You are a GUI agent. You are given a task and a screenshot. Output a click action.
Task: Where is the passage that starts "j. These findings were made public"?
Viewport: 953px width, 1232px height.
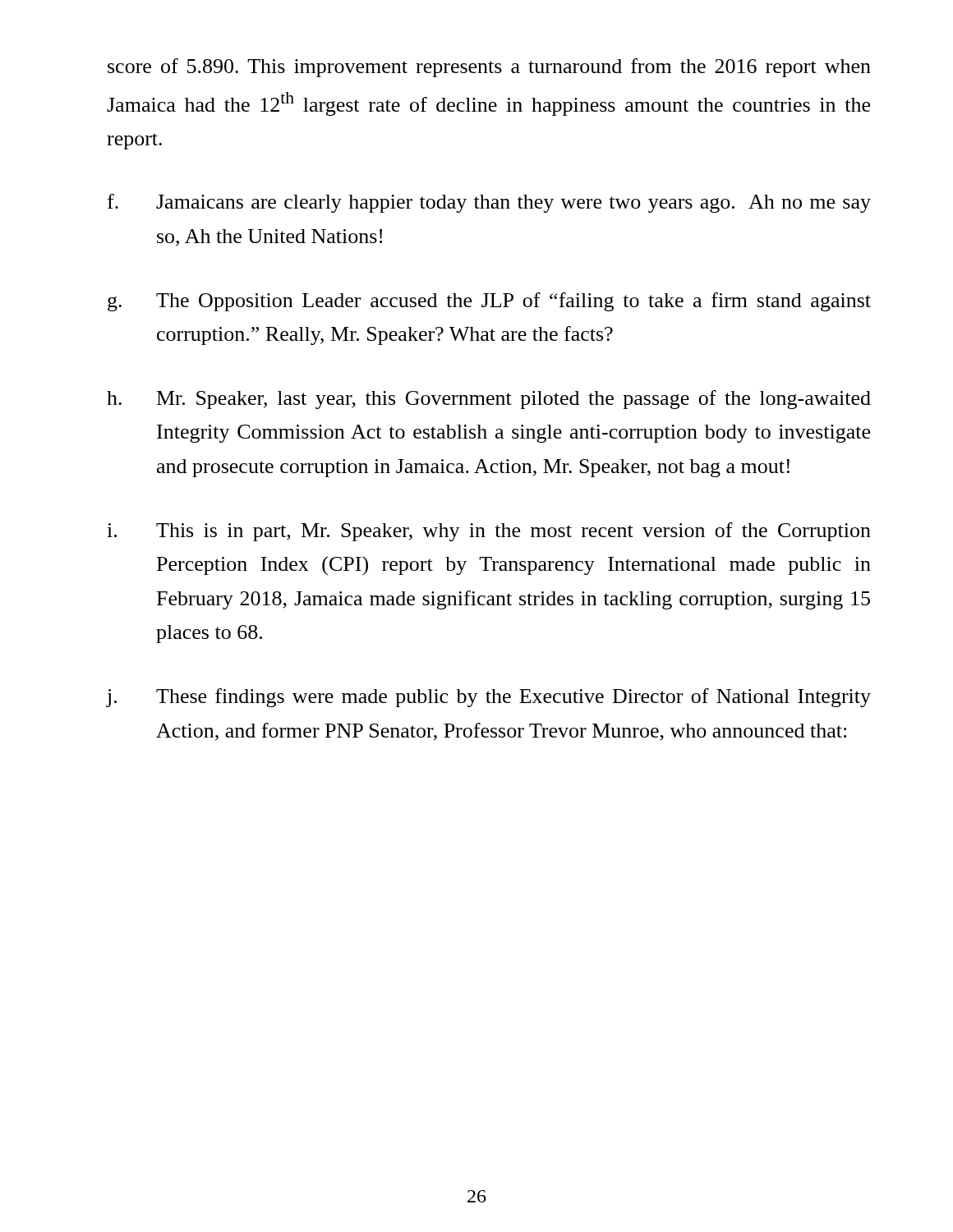click(x=489, y=713)
